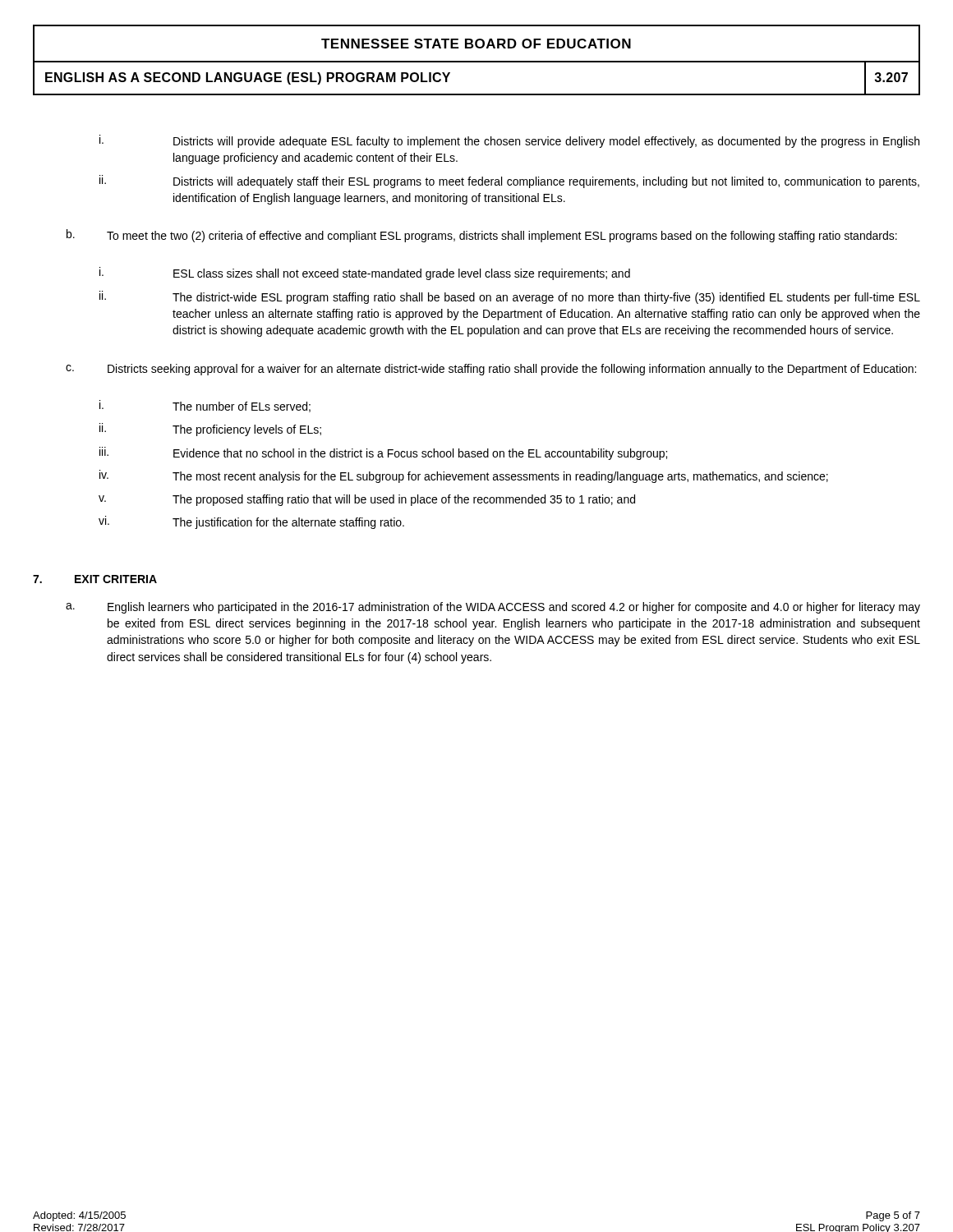Point to the element starting "ii. The proficiency levels of ELs;"

(210, 430)
